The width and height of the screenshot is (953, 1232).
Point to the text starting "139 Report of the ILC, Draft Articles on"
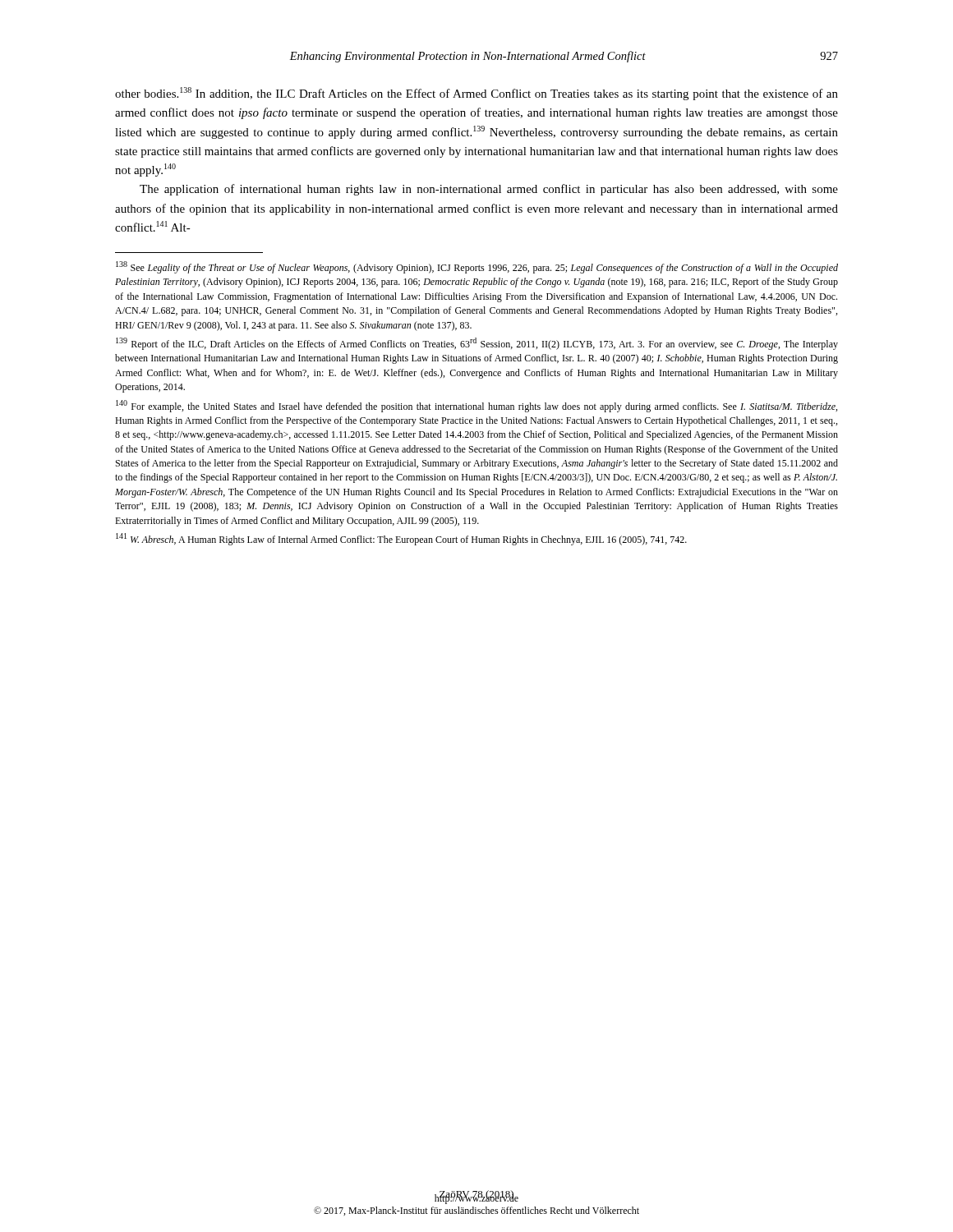point(476,365)
